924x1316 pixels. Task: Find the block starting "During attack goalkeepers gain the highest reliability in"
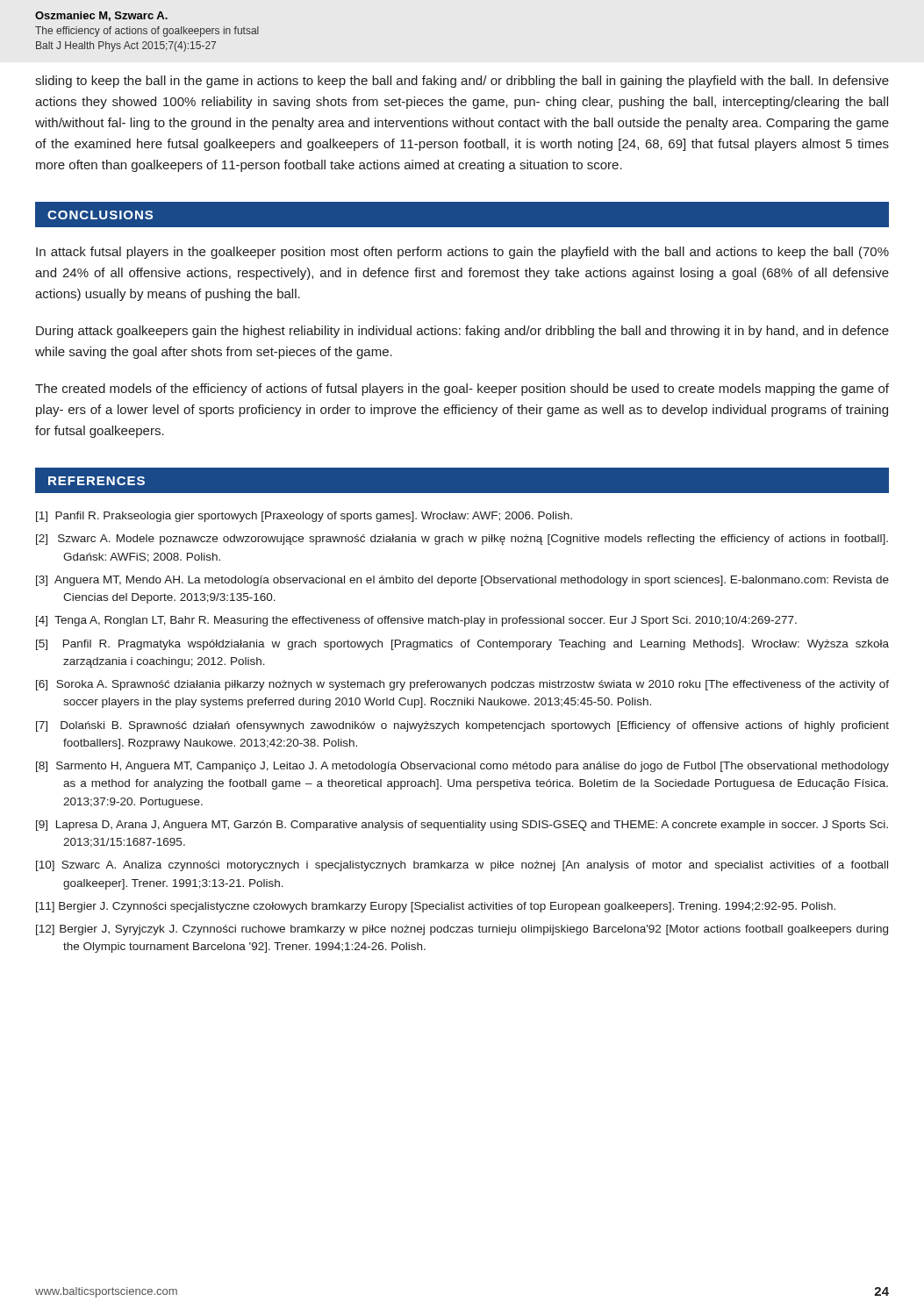pyautogui.click(x=462, y=341)
